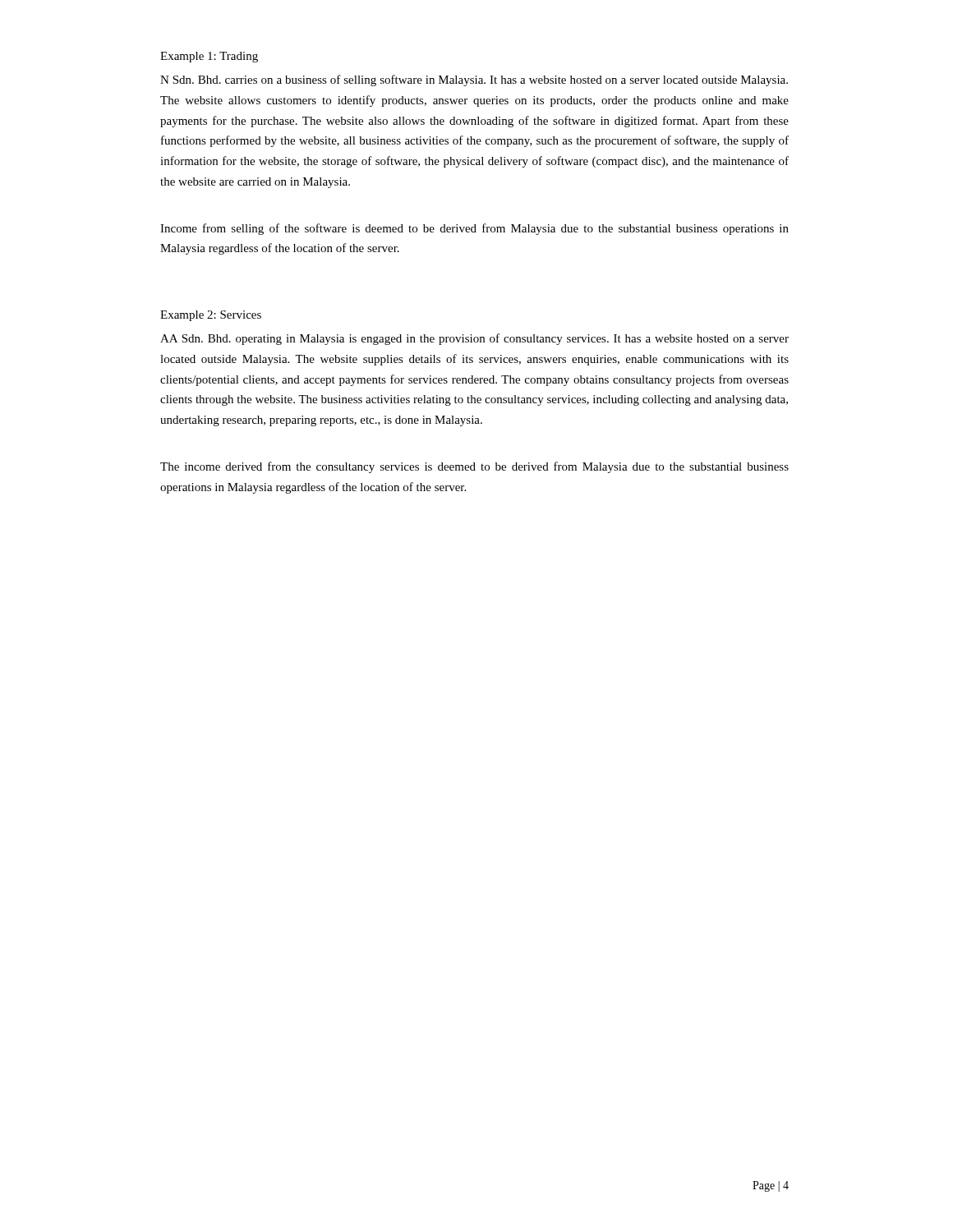Locate the section header containing "Example 1: Trading"
The height and width of the screenshot is (1232, 953).
point(209,56)
